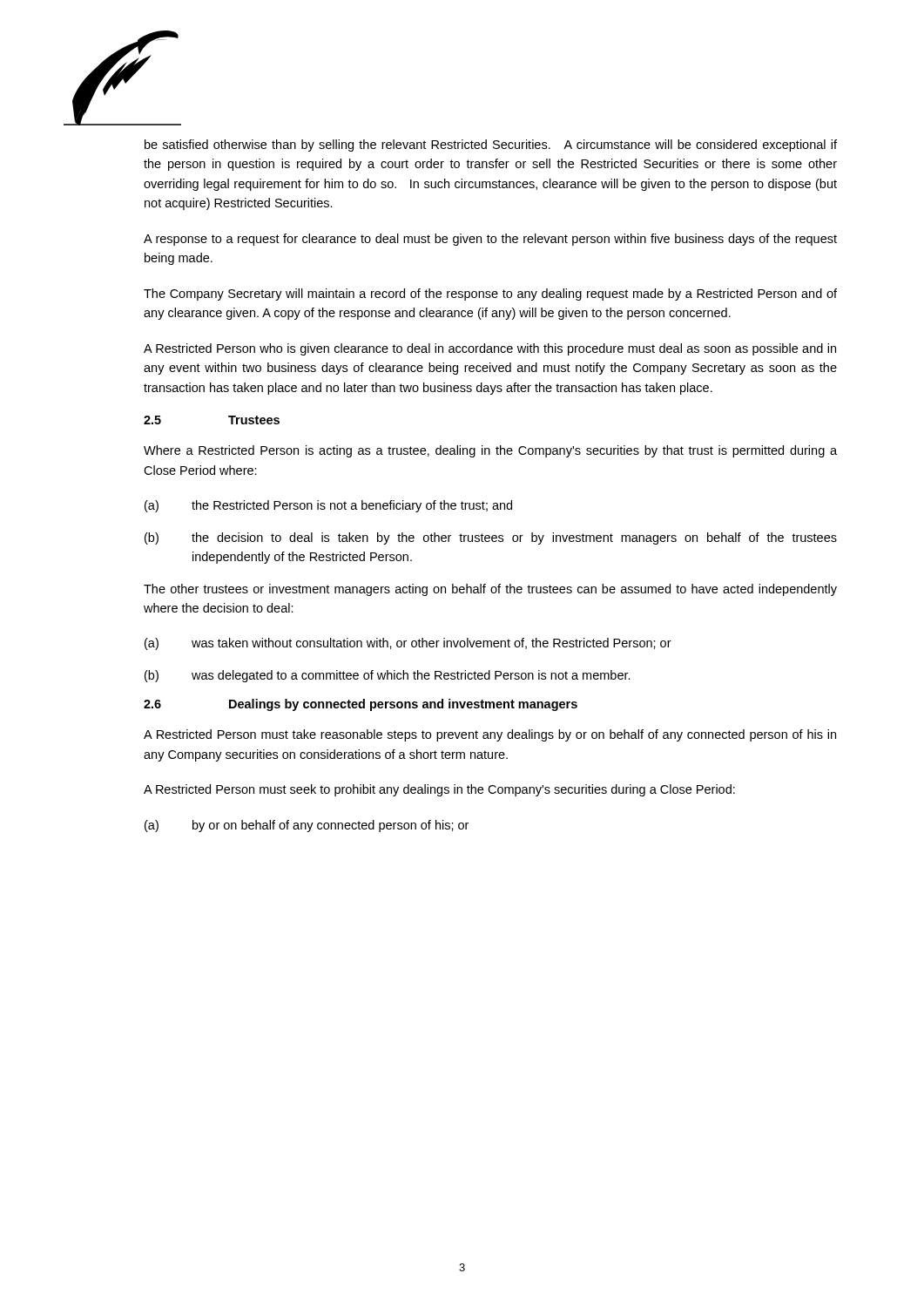
Task: Point to the text block starting "The Company Secretary will maintain a record"
Action: click(490, 303)
